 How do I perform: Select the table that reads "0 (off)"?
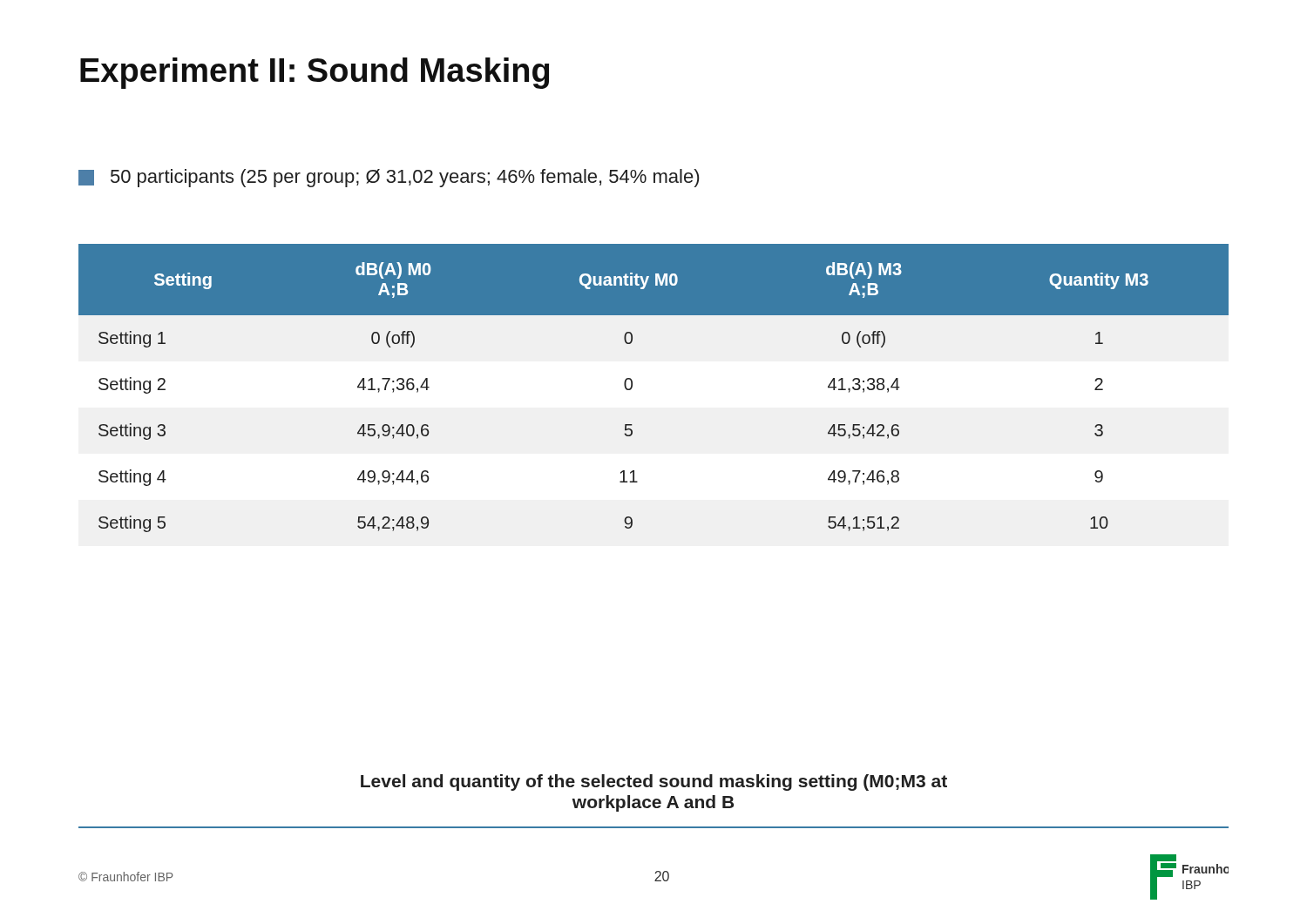tap(654, 395)
